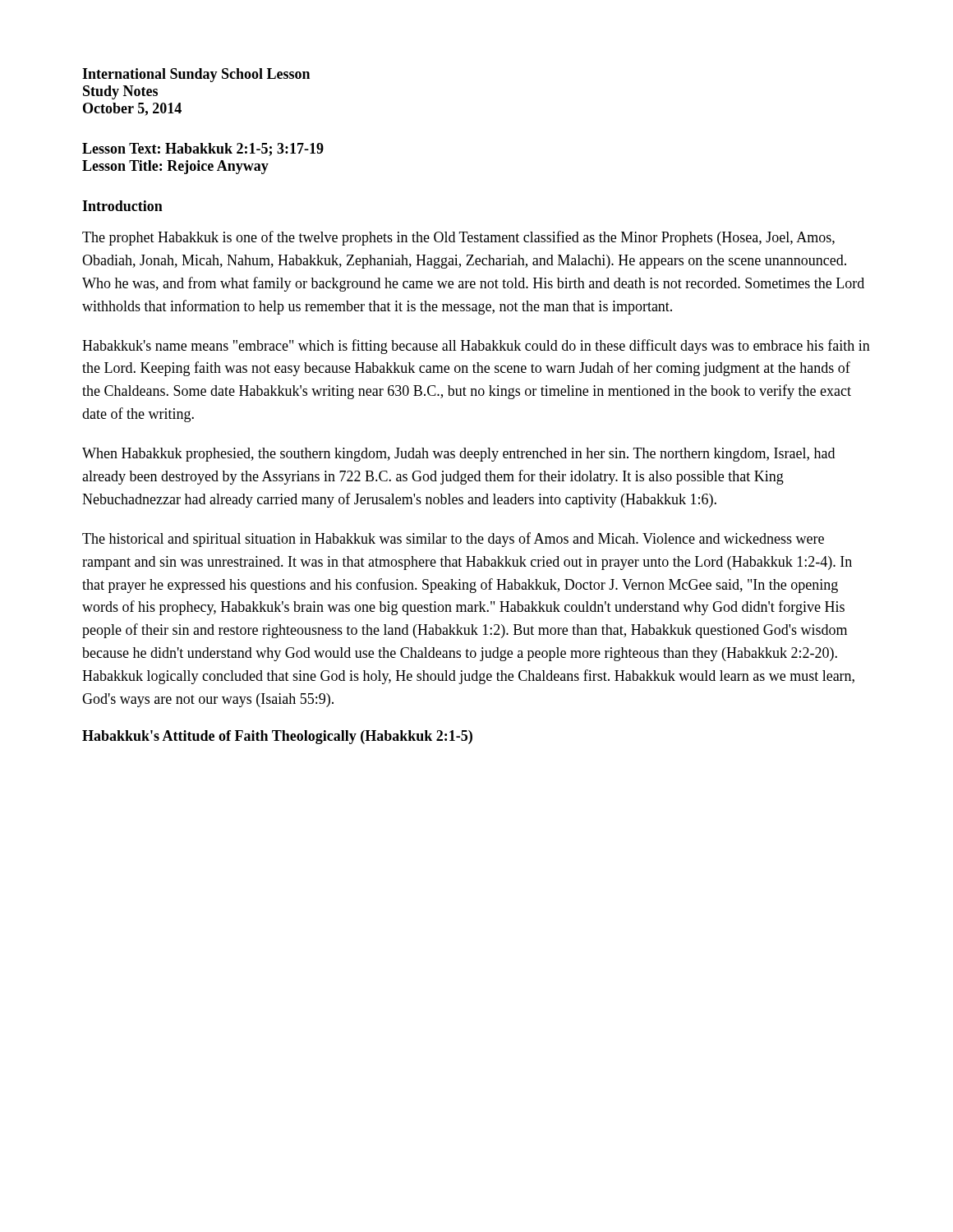
Task: Locate the text block with the text "The historical and spiritual situation"
Action: coord(469,619)
